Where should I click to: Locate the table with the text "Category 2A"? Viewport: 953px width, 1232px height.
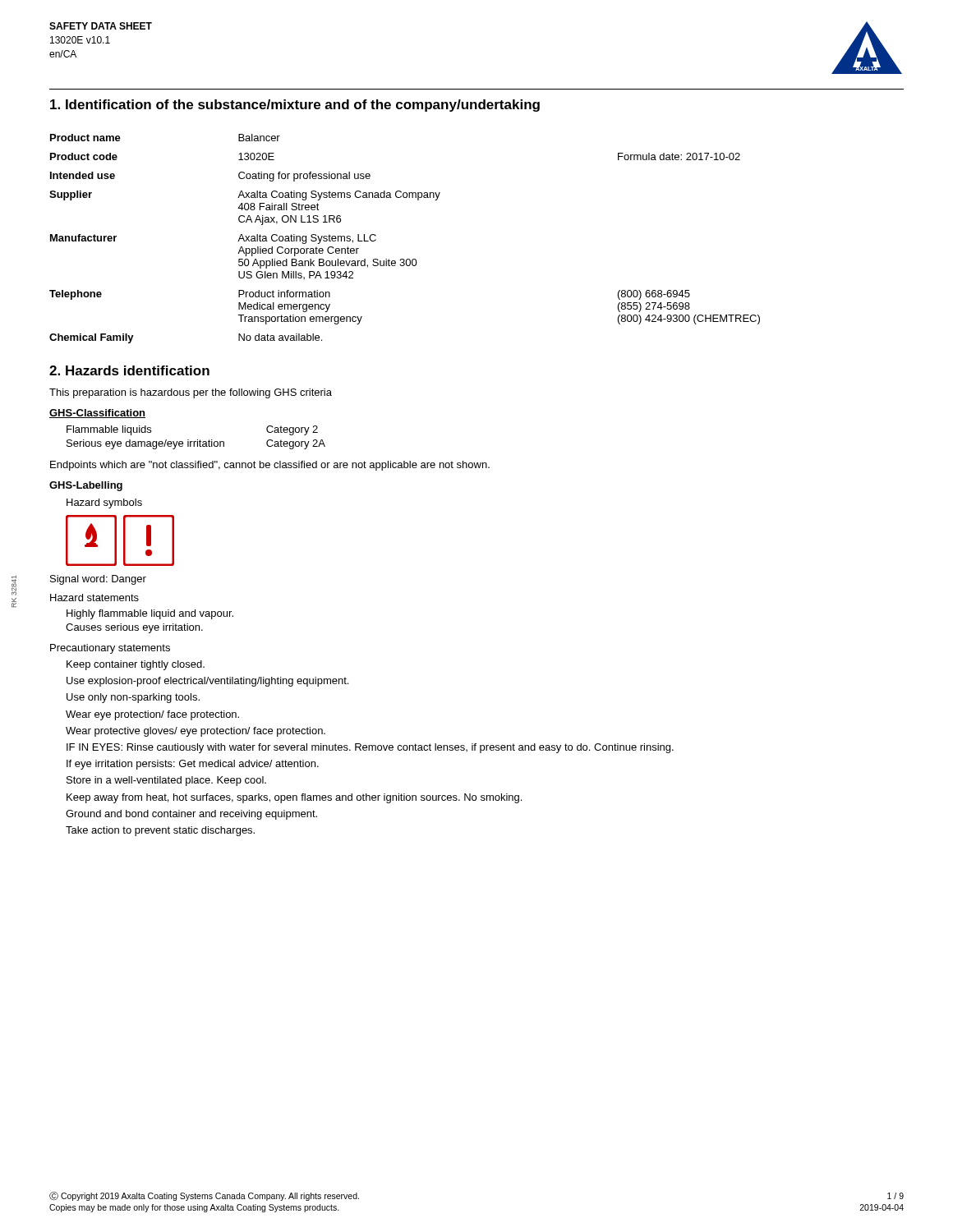click(476, 436)
